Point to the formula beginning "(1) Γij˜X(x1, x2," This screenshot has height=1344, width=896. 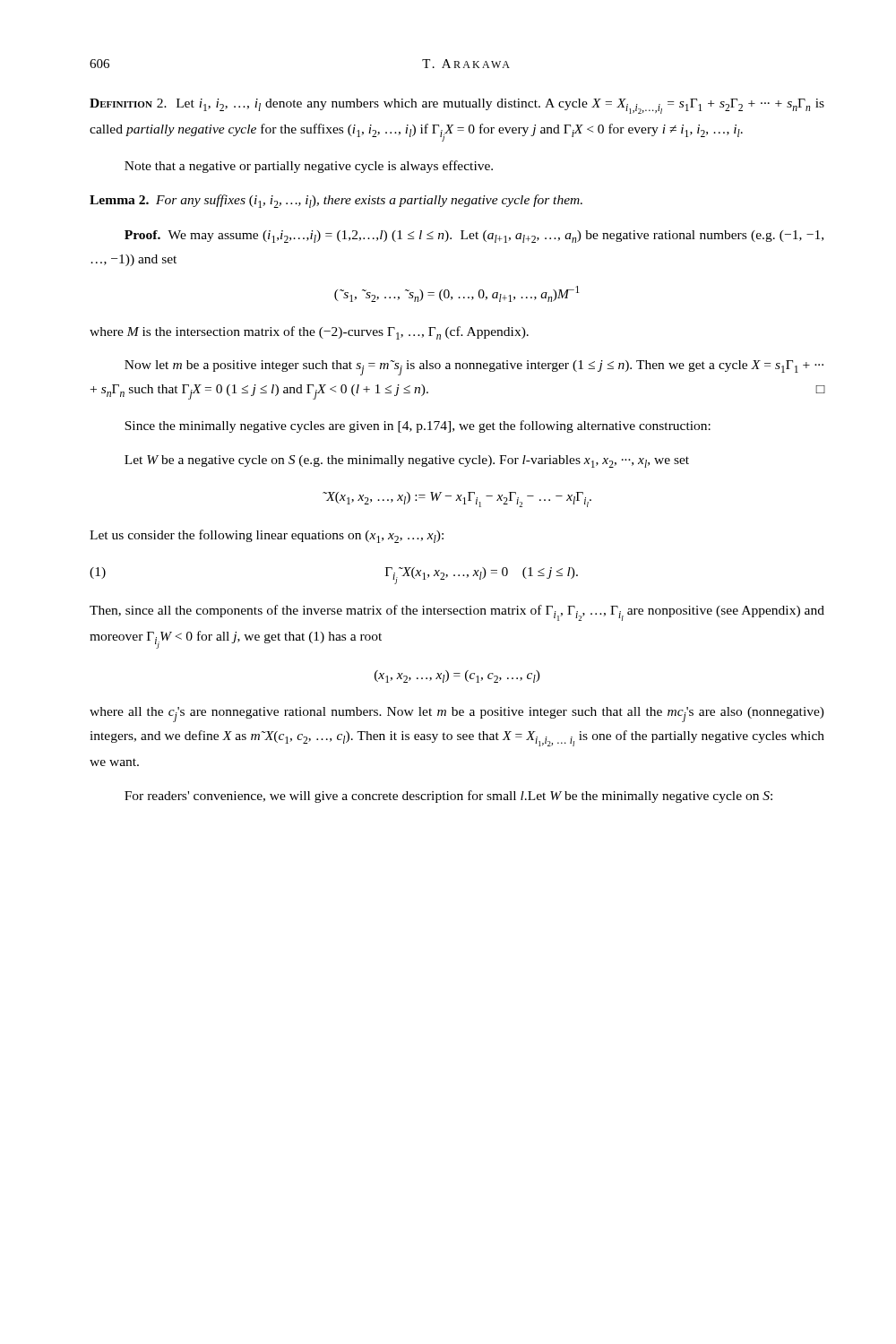point(457,574)
